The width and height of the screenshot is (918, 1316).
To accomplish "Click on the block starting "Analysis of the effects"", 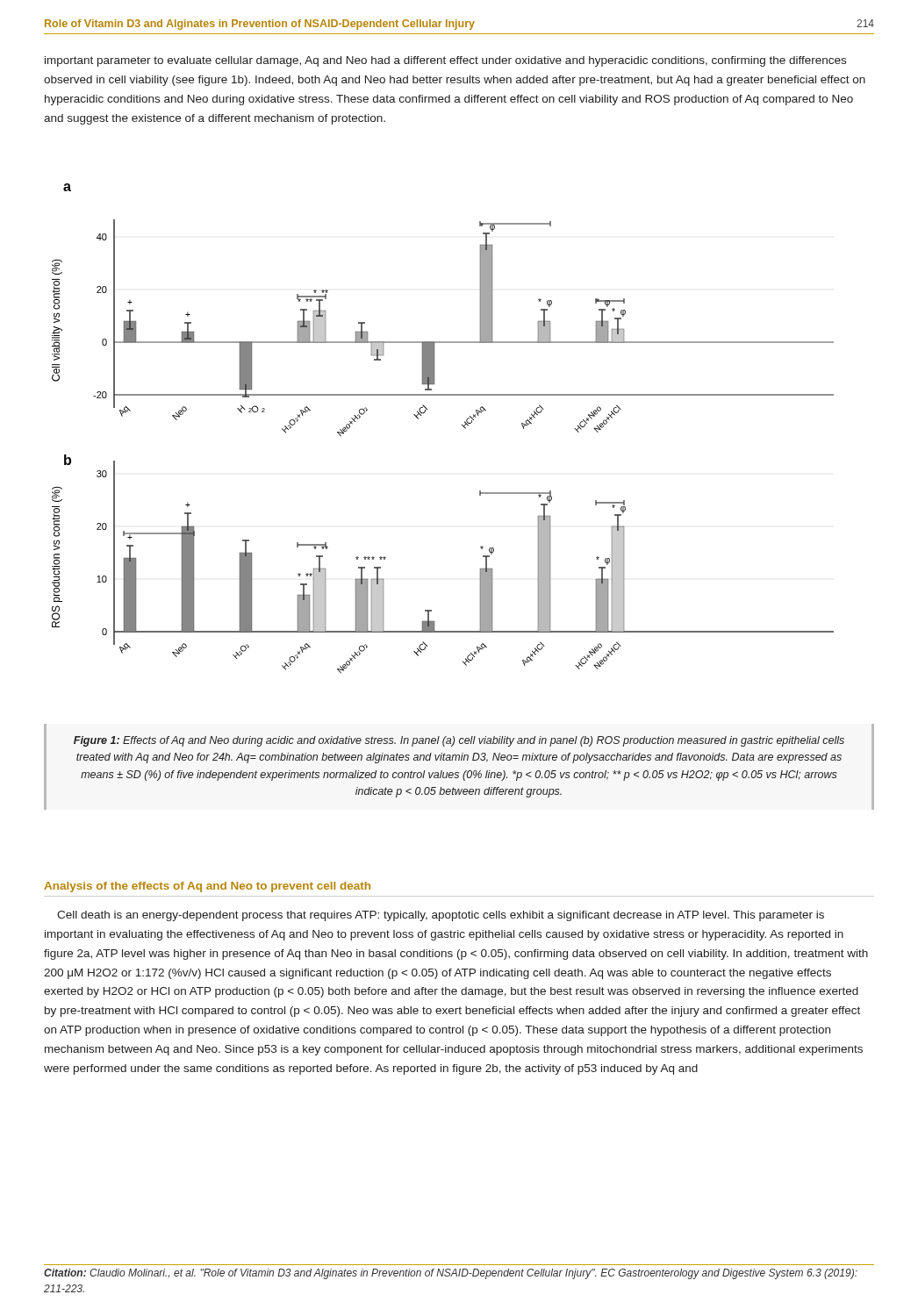I will click(x=208, y=886).
